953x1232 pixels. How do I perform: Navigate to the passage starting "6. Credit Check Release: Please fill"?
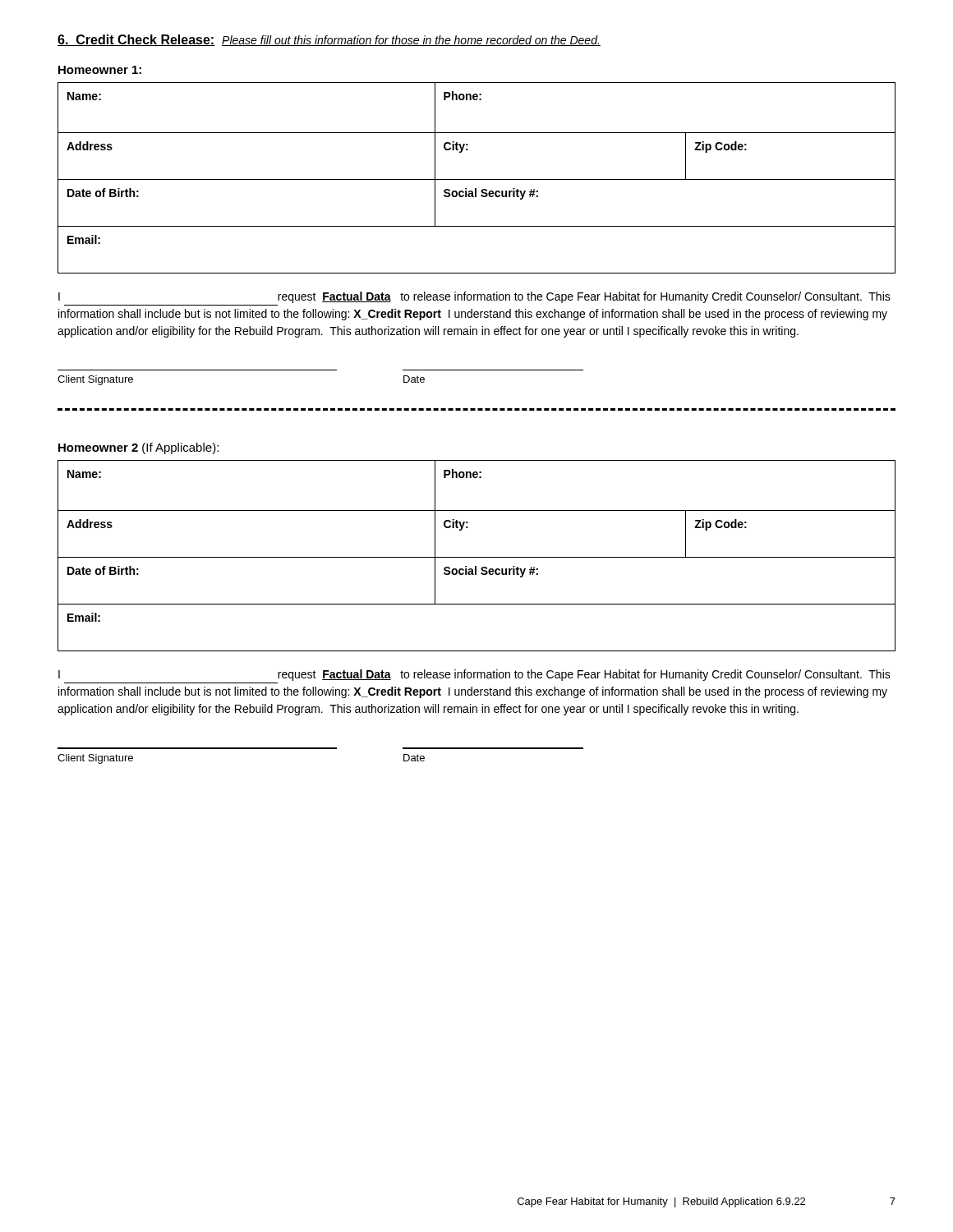(329, 40)
